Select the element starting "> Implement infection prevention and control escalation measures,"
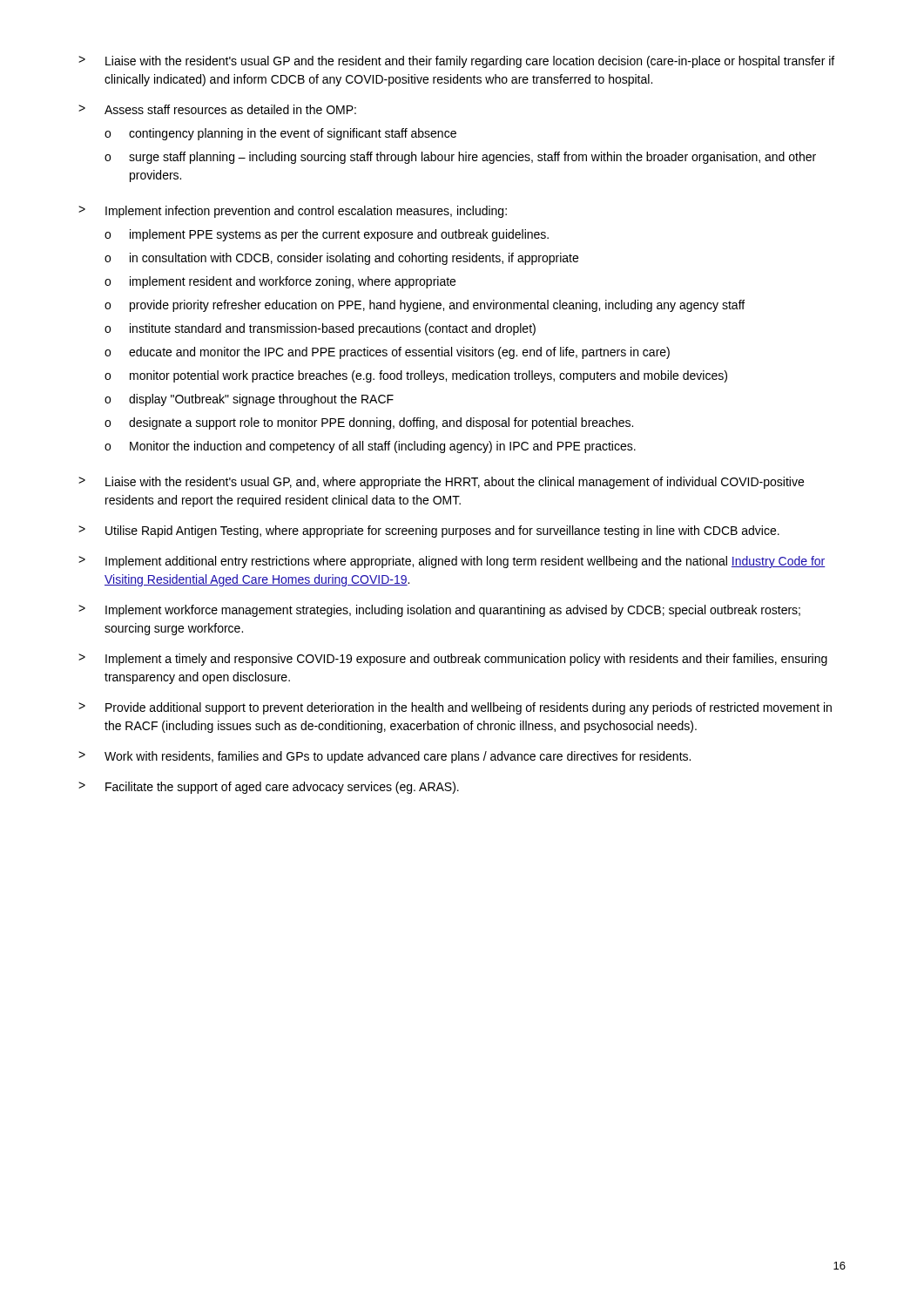The height and width of the screenshot is (1307, 924). click(x=462, y=332)
